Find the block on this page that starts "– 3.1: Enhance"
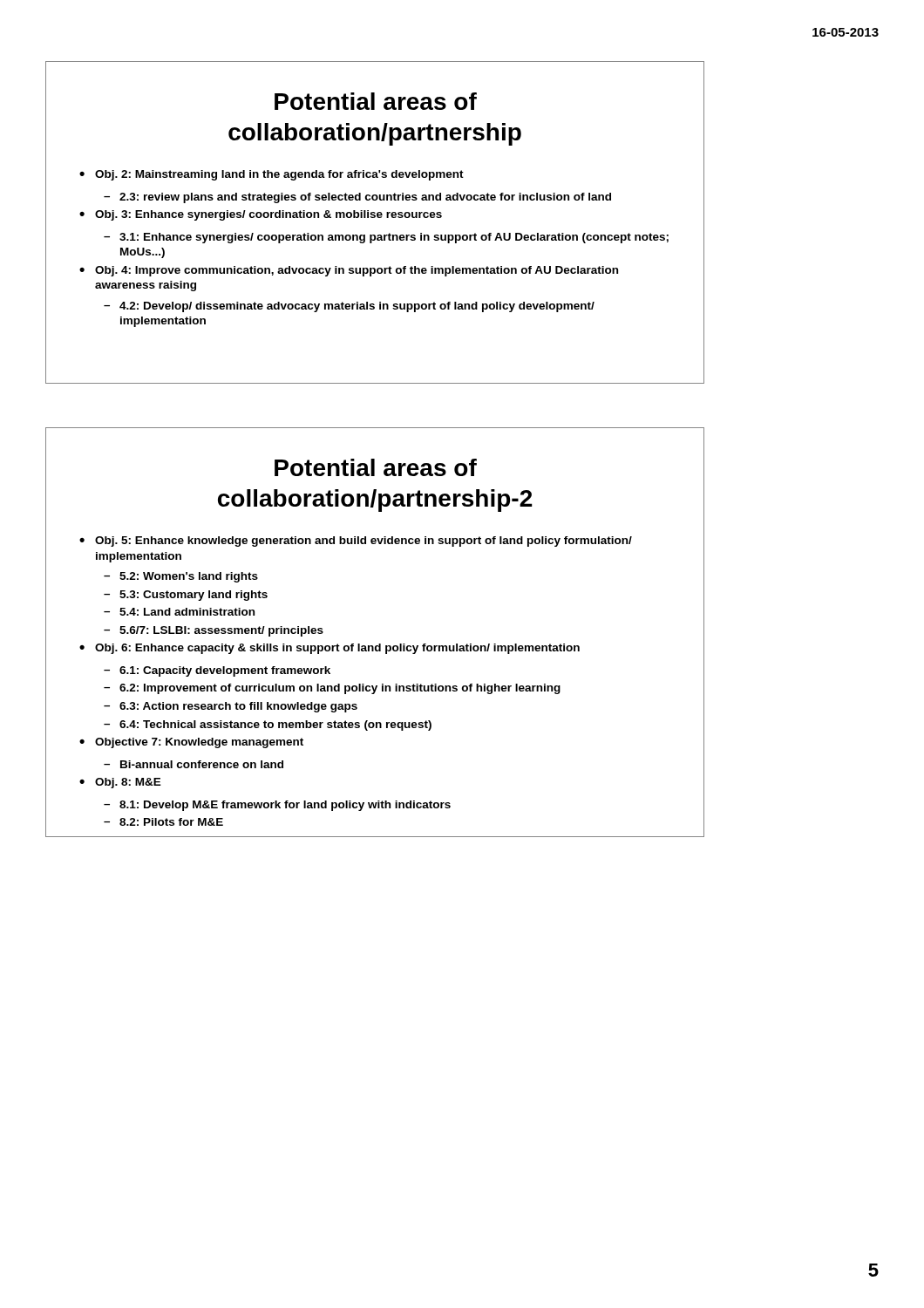The height and width of the screenshot is (1308, 924). [387, 244]
